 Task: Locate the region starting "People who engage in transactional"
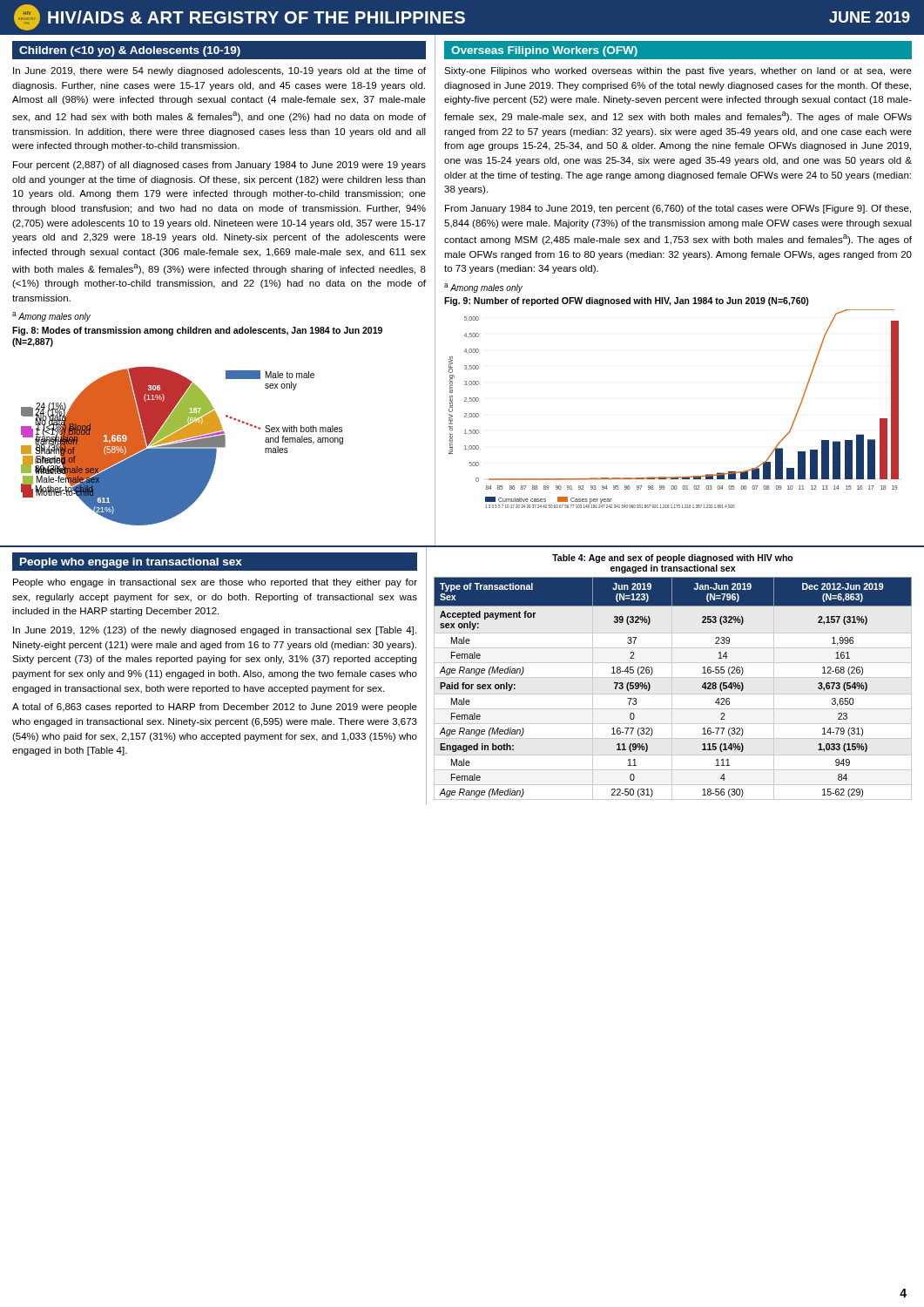pyautogui.click(x=131, y=562)
